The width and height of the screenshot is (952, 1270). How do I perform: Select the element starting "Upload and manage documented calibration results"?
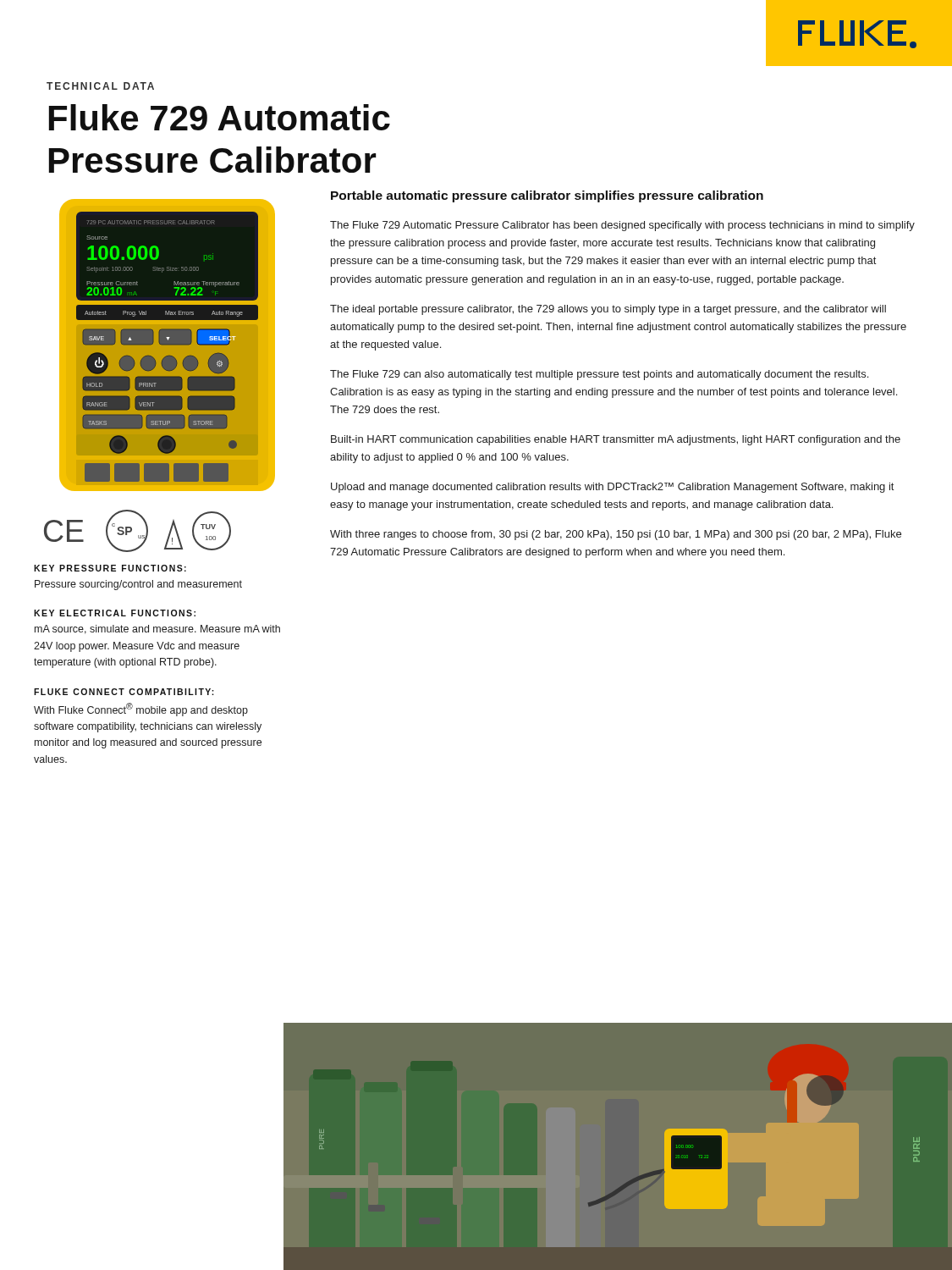(612, 495)
